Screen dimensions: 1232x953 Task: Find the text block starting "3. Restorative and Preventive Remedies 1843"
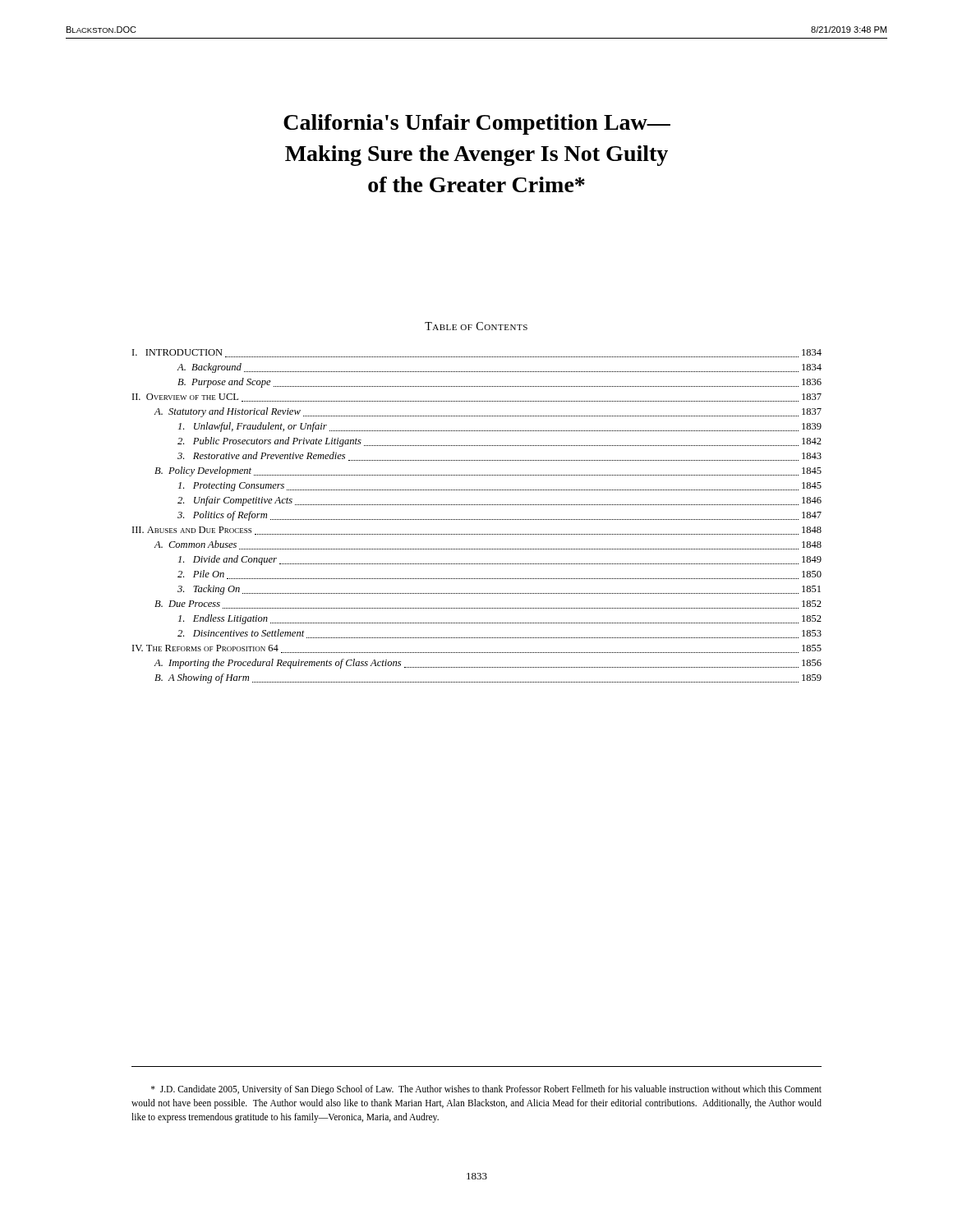pyautogui.click(x=476, y=456)
